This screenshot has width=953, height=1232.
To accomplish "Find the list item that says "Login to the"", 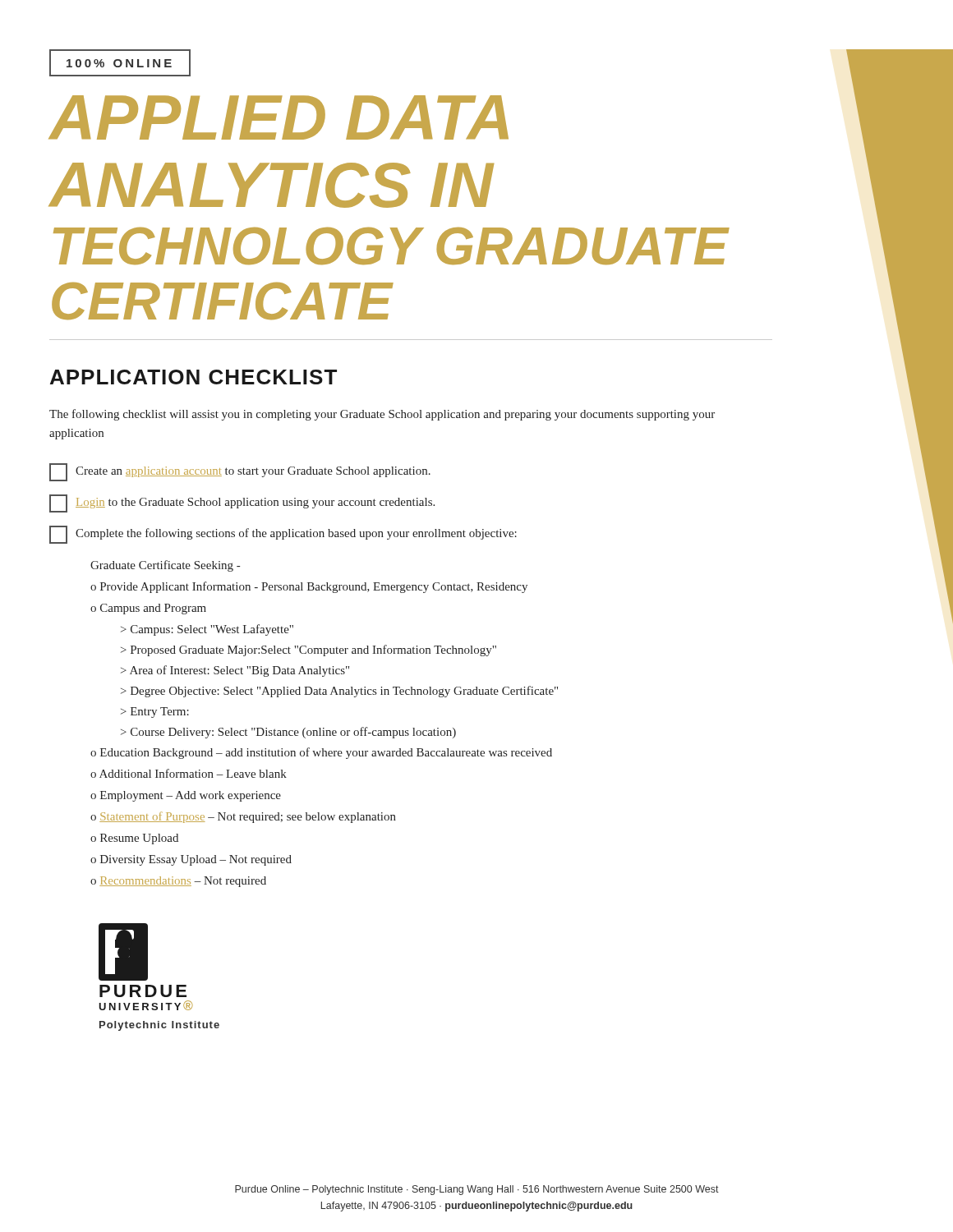I will pyautogui.click(x=386, y=502).
